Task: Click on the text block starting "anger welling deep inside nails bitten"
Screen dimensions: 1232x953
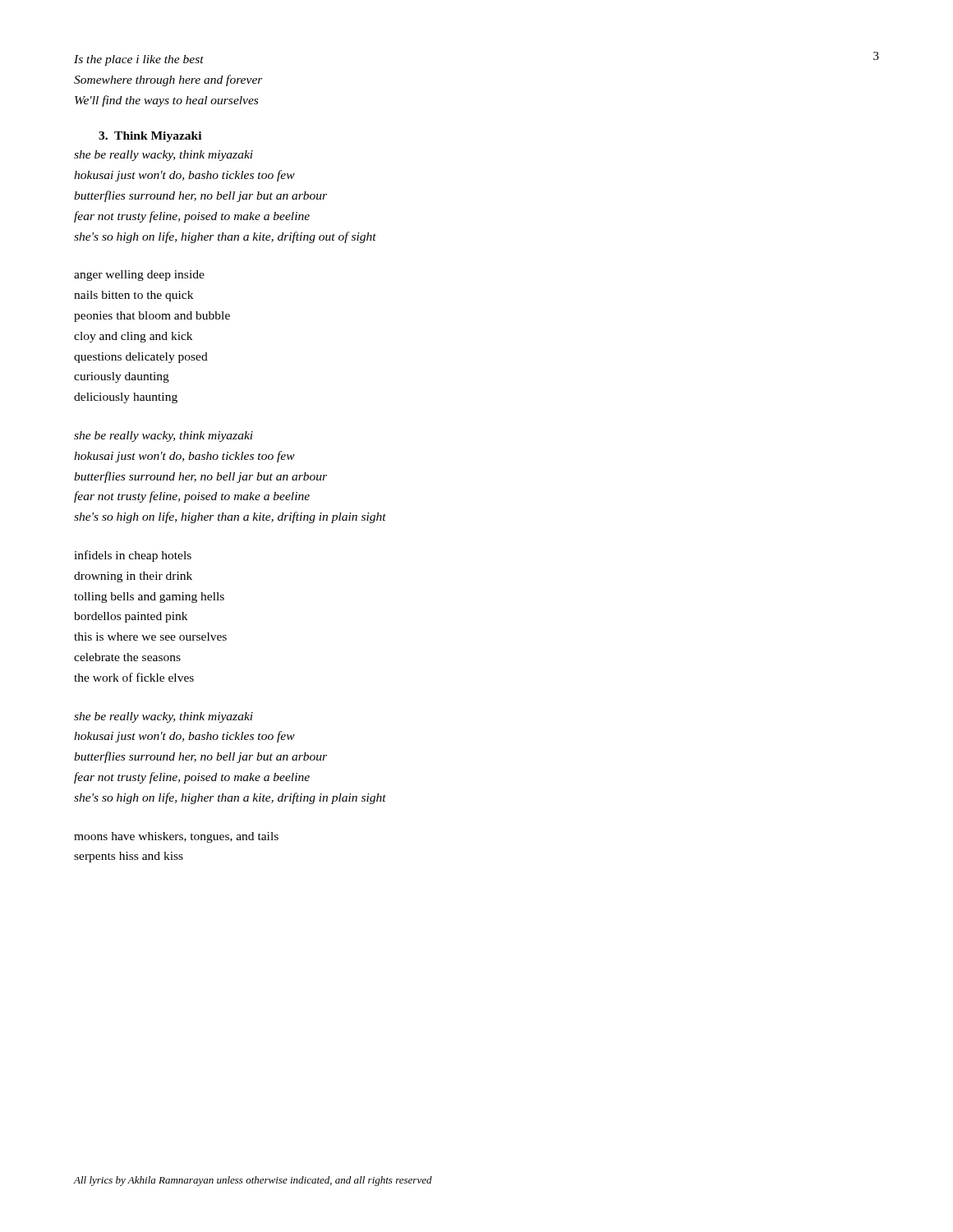Action: [x=152, y=335]
